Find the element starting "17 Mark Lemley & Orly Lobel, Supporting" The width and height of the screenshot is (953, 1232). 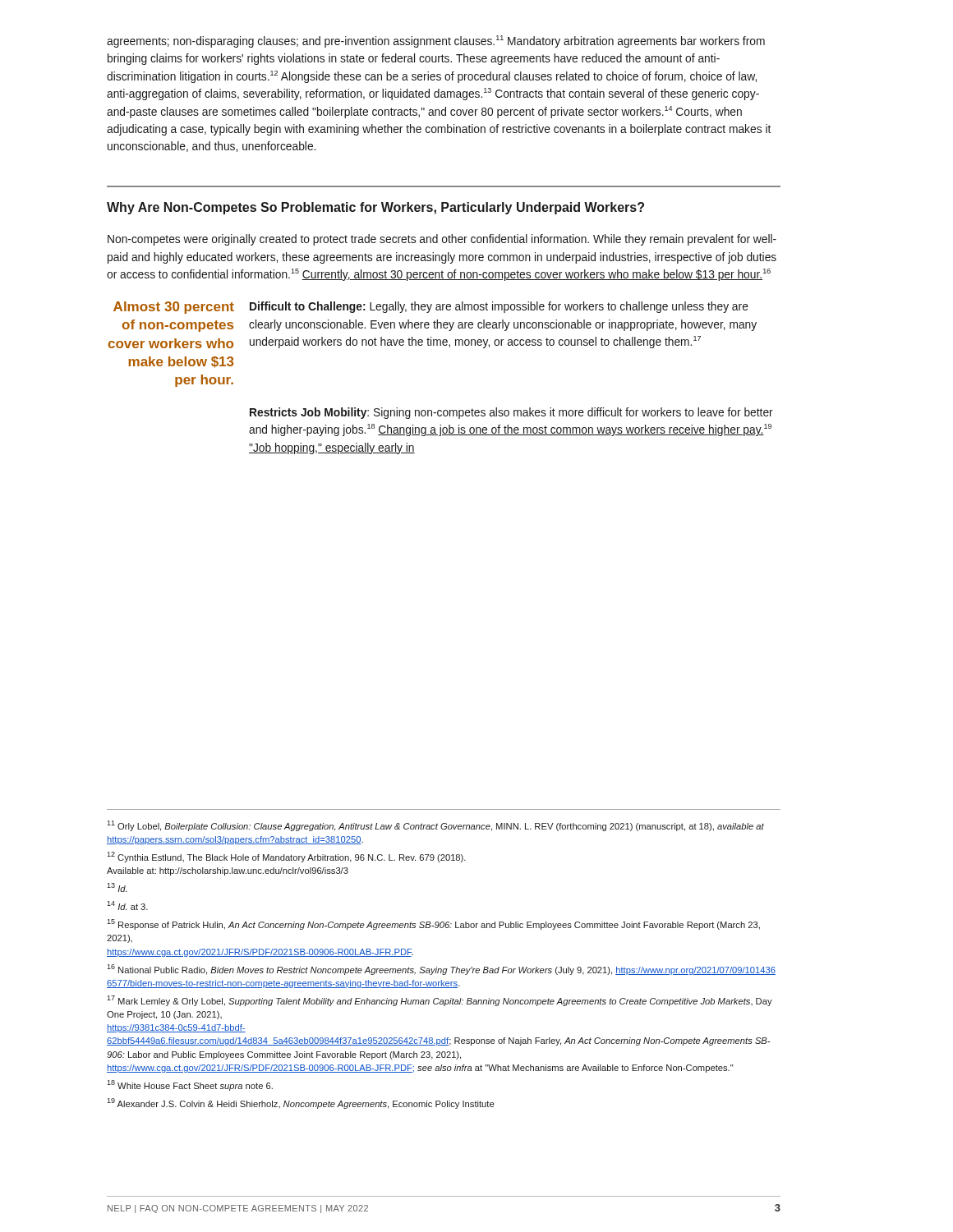(439, 1033)
